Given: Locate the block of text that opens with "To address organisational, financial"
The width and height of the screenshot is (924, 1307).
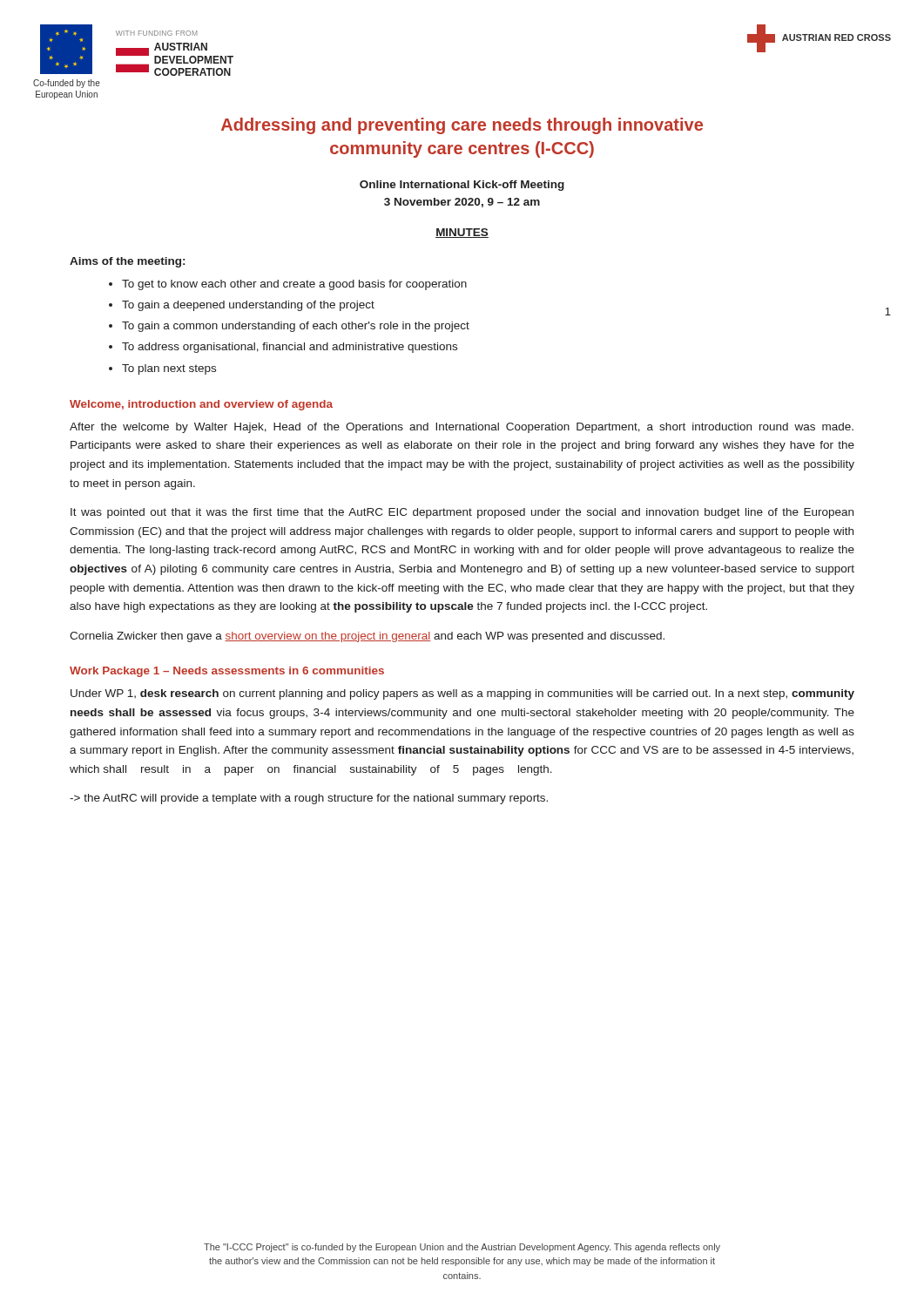Looking at the screenshot, I should 290,348.
